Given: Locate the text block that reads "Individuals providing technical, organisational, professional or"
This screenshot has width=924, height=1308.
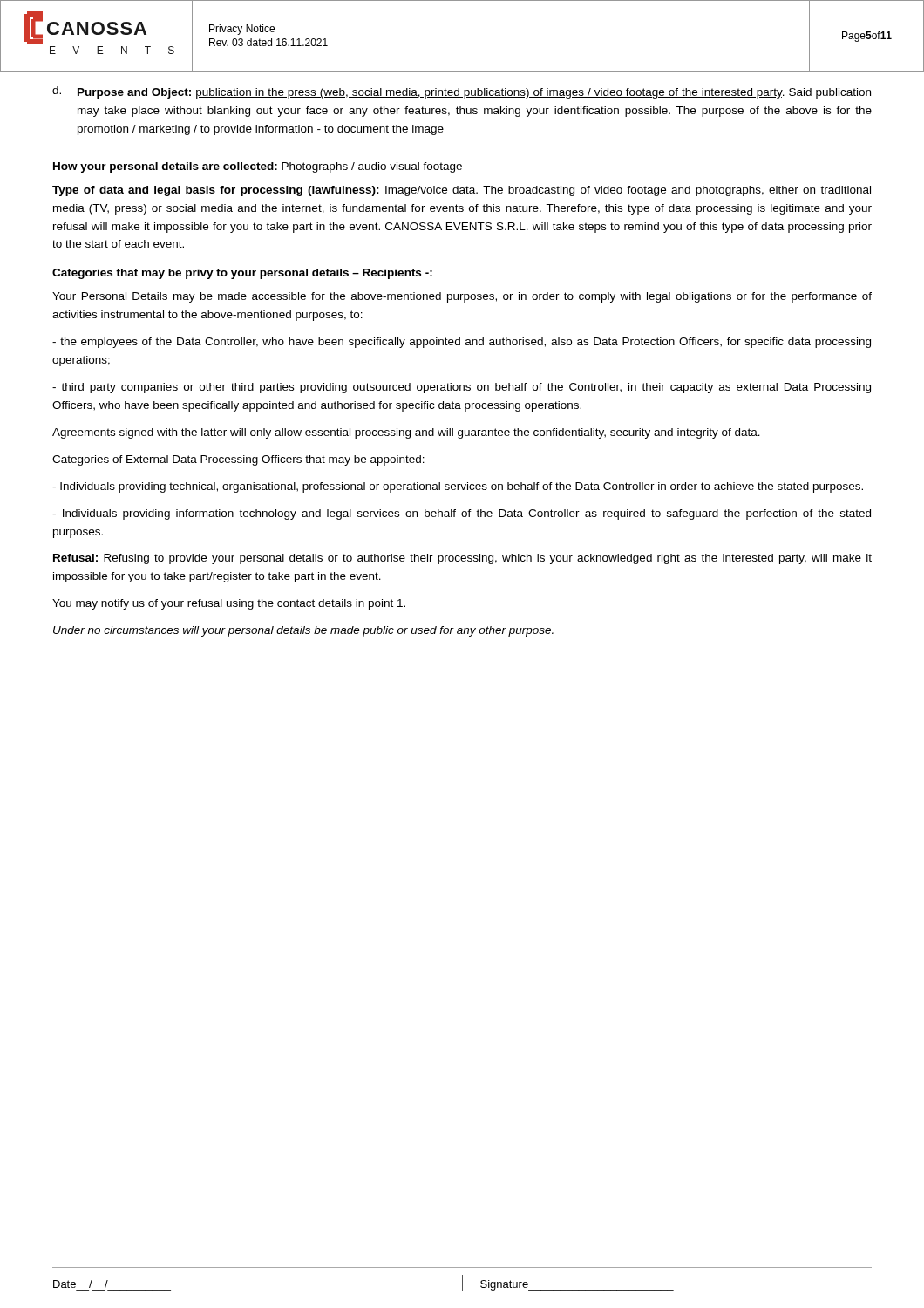Looking at the screenshot, I should 458,486.
